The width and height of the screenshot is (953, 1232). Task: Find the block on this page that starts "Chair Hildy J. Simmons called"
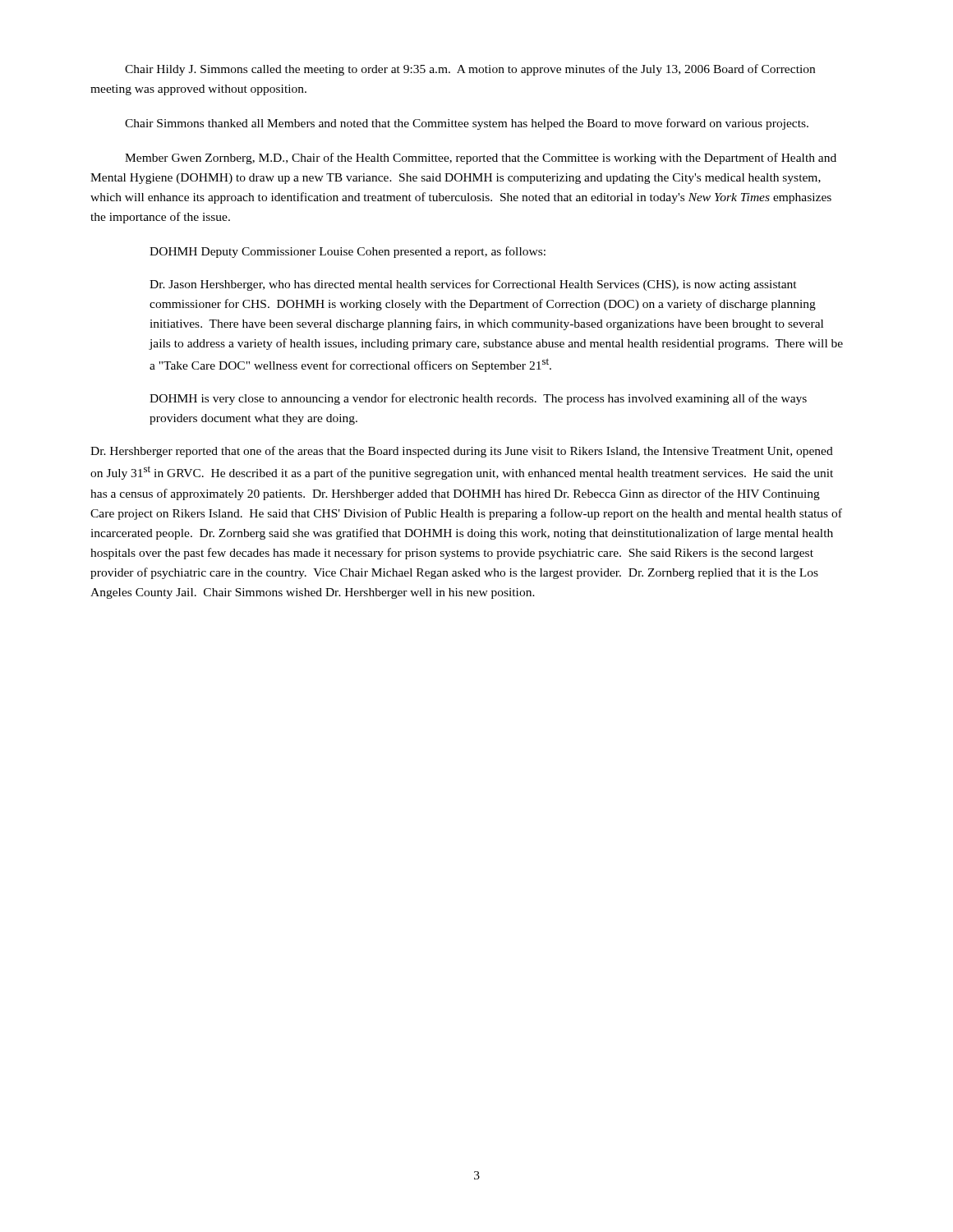click(453, 78)
